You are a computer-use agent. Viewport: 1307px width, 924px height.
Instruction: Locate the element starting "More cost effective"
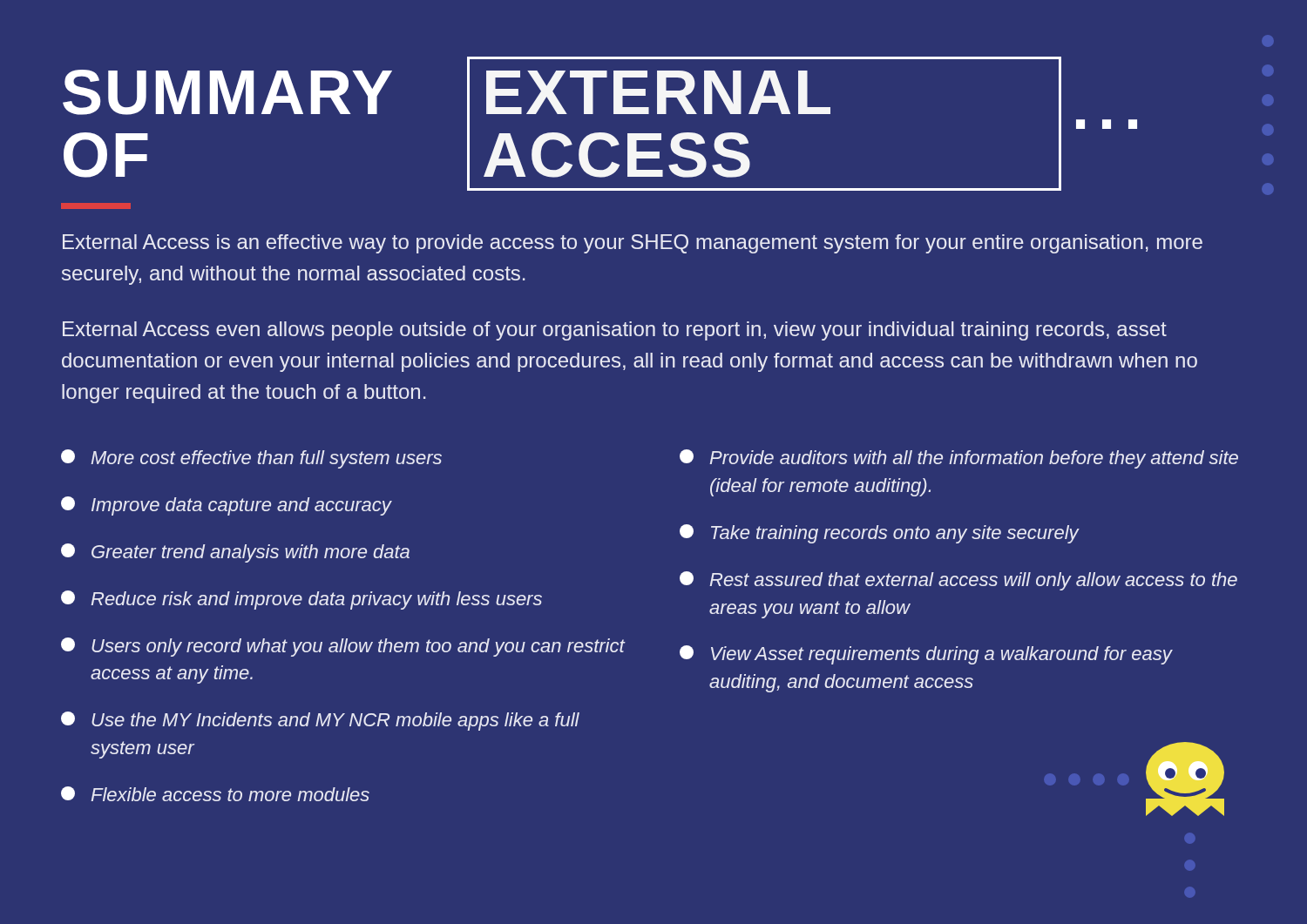click(x=252, y=458)
